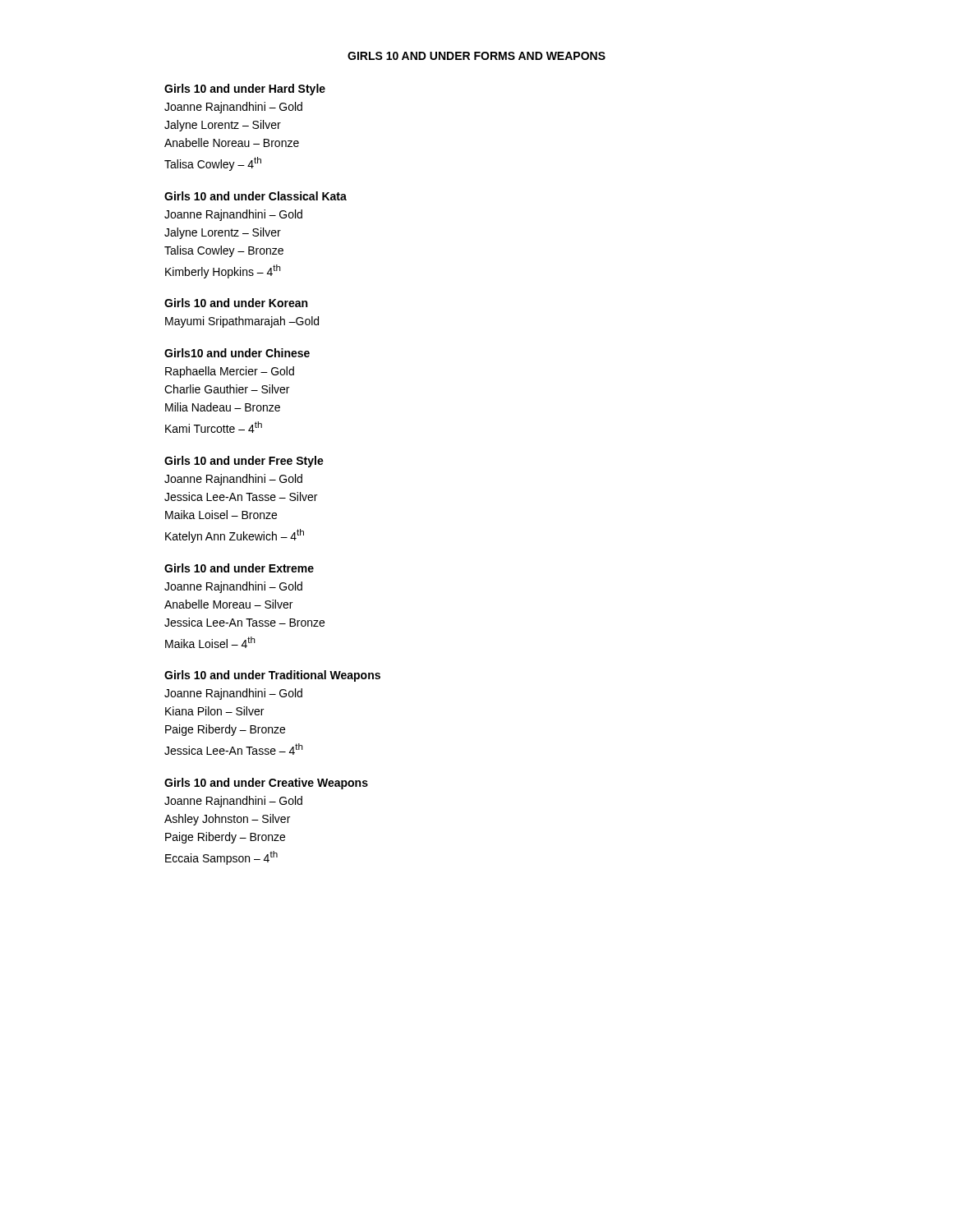Find the list item with the text "Anabelle Noreau – Bronze"
The image size is (953, 1232).
click(x=232, y=143)
